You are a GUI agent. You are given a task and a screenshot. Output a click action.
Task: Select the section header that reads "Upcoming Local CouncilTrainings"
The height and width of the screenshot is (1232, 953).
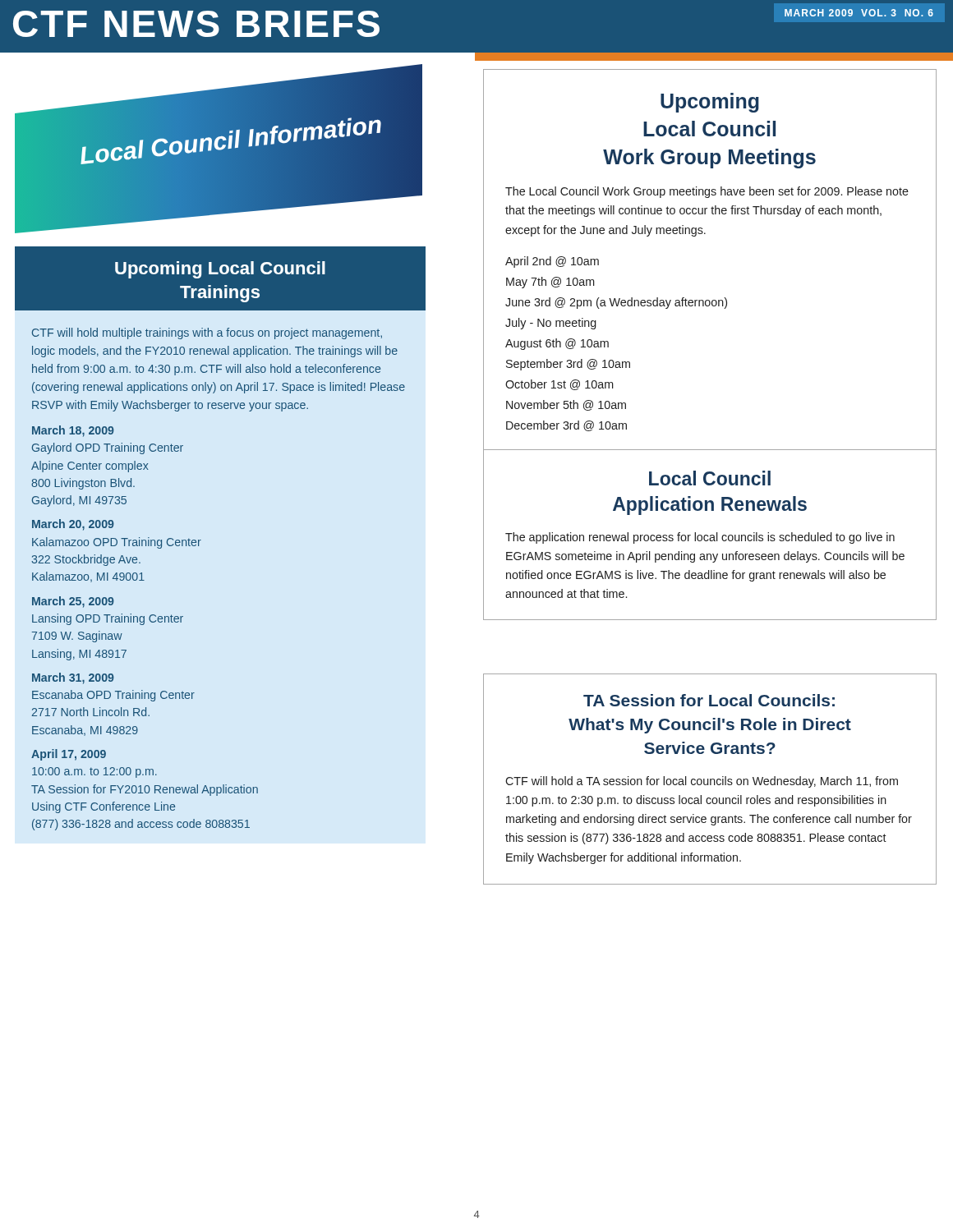click(220, 280)
